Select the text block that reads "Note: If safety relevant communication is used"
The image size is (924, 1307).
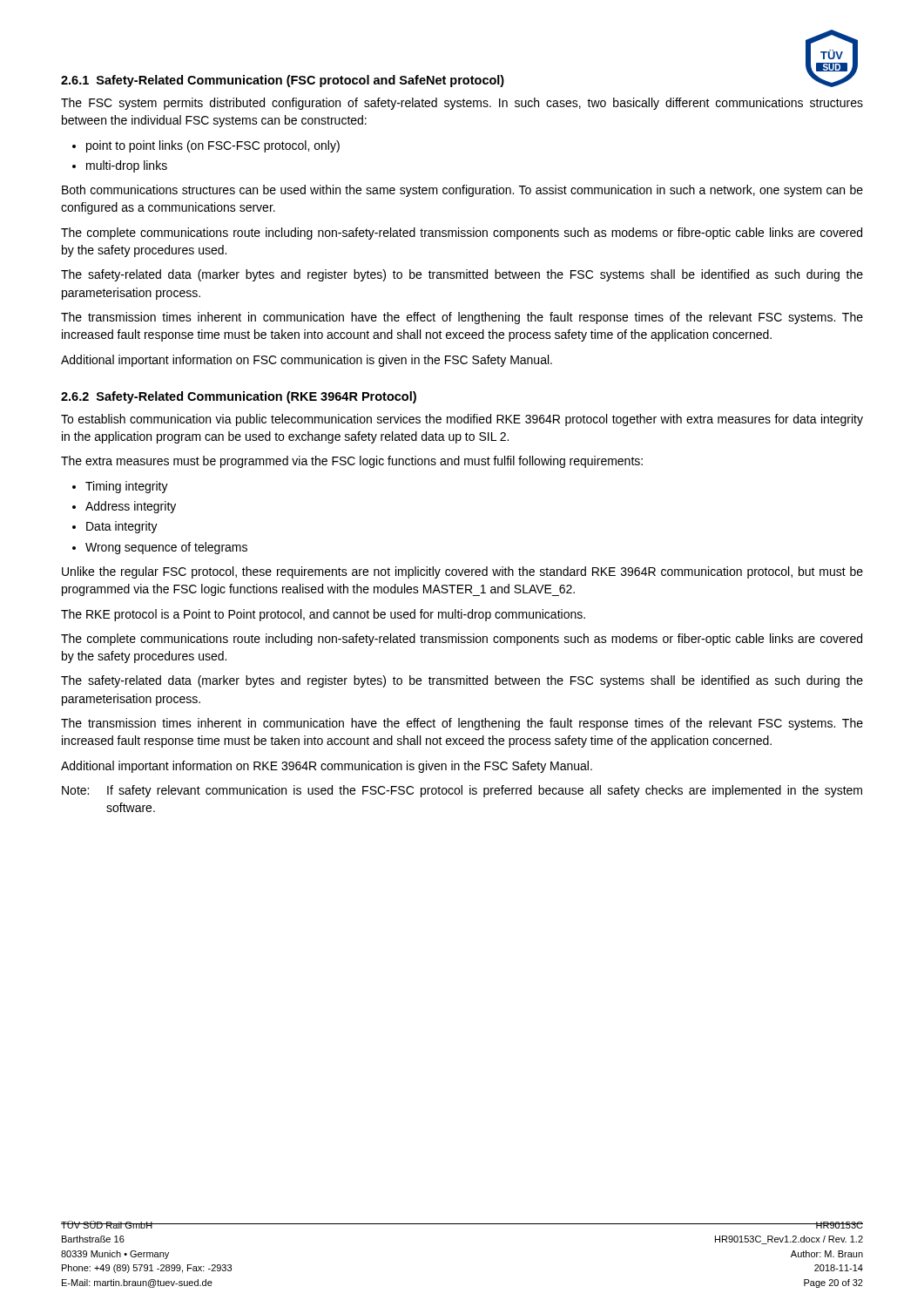462,799
